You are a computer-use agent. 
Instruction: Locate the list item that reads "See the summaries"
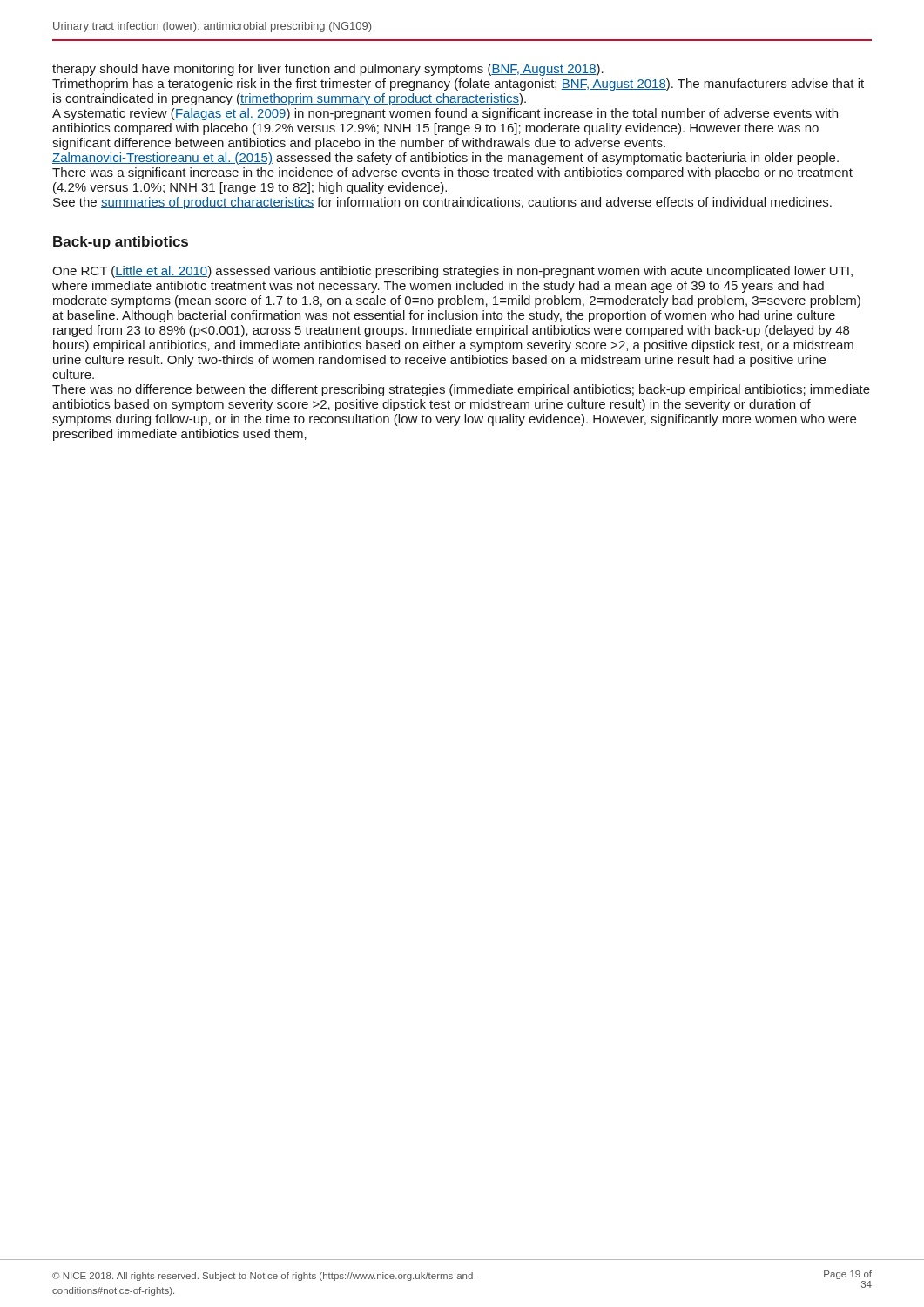462,202
